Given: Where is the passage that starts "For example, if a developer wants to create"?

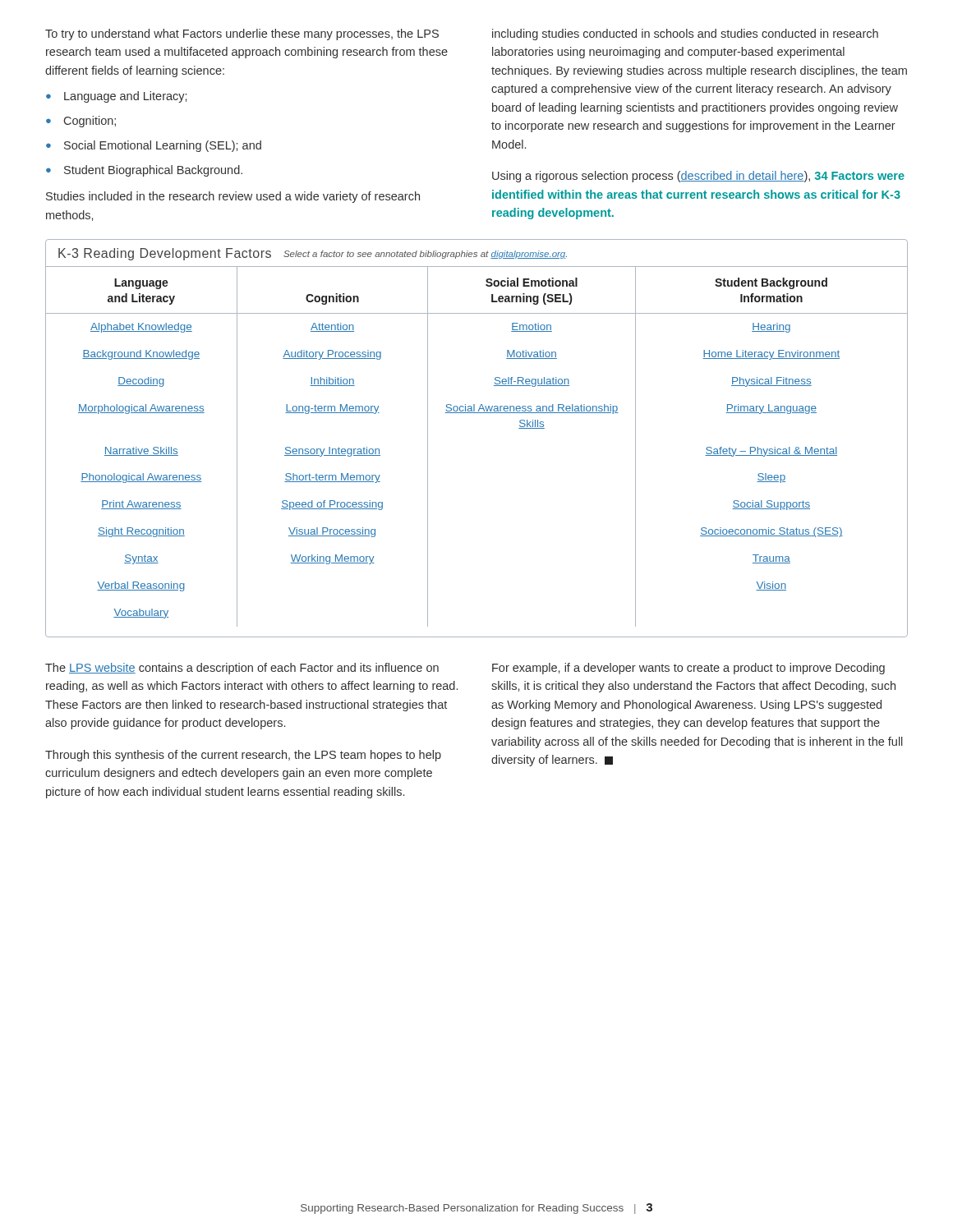Looking at the screenshot, I should (697, 714).
